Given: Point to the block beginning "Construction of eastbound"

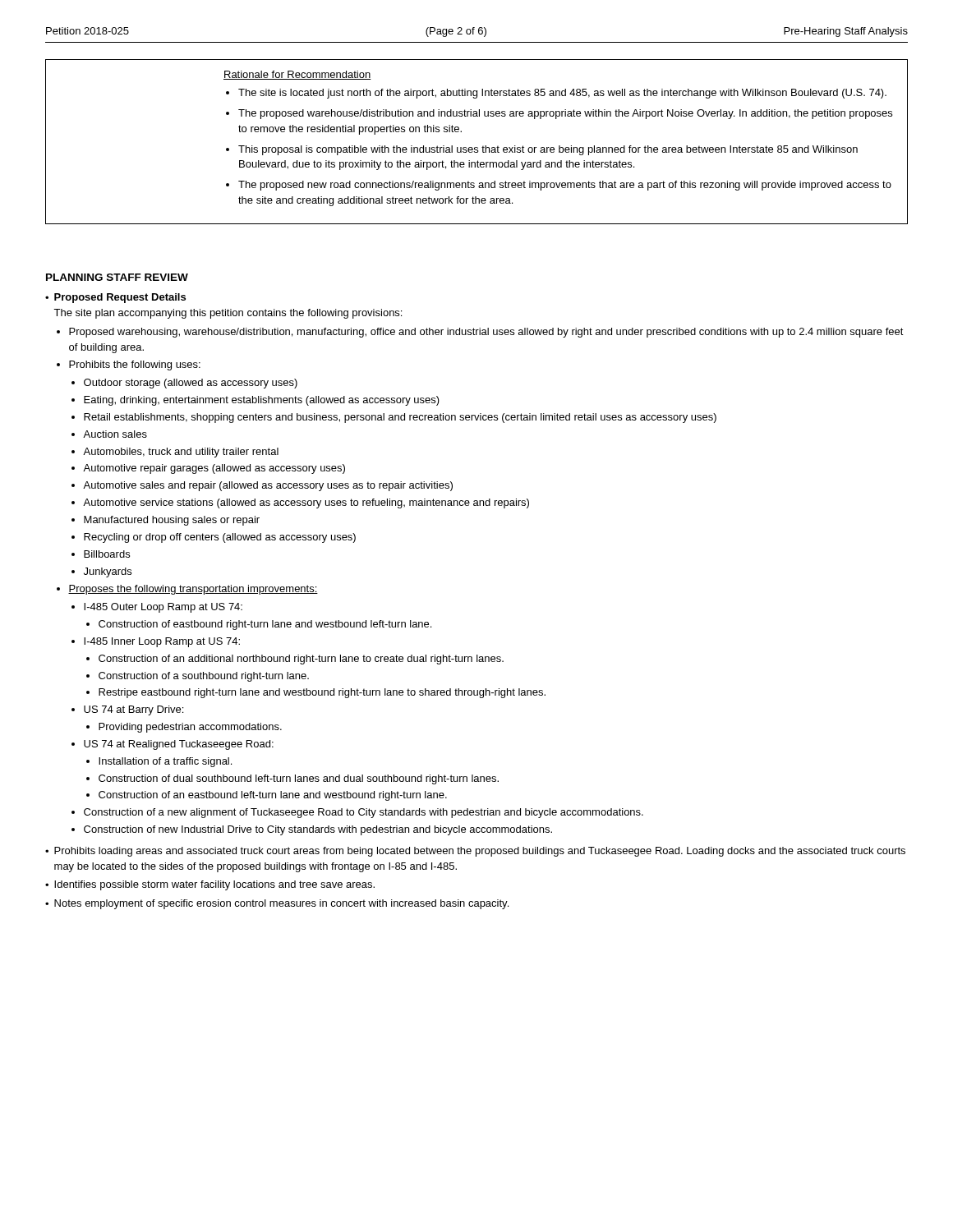Looking at the screenshot, I should point(265,624).
